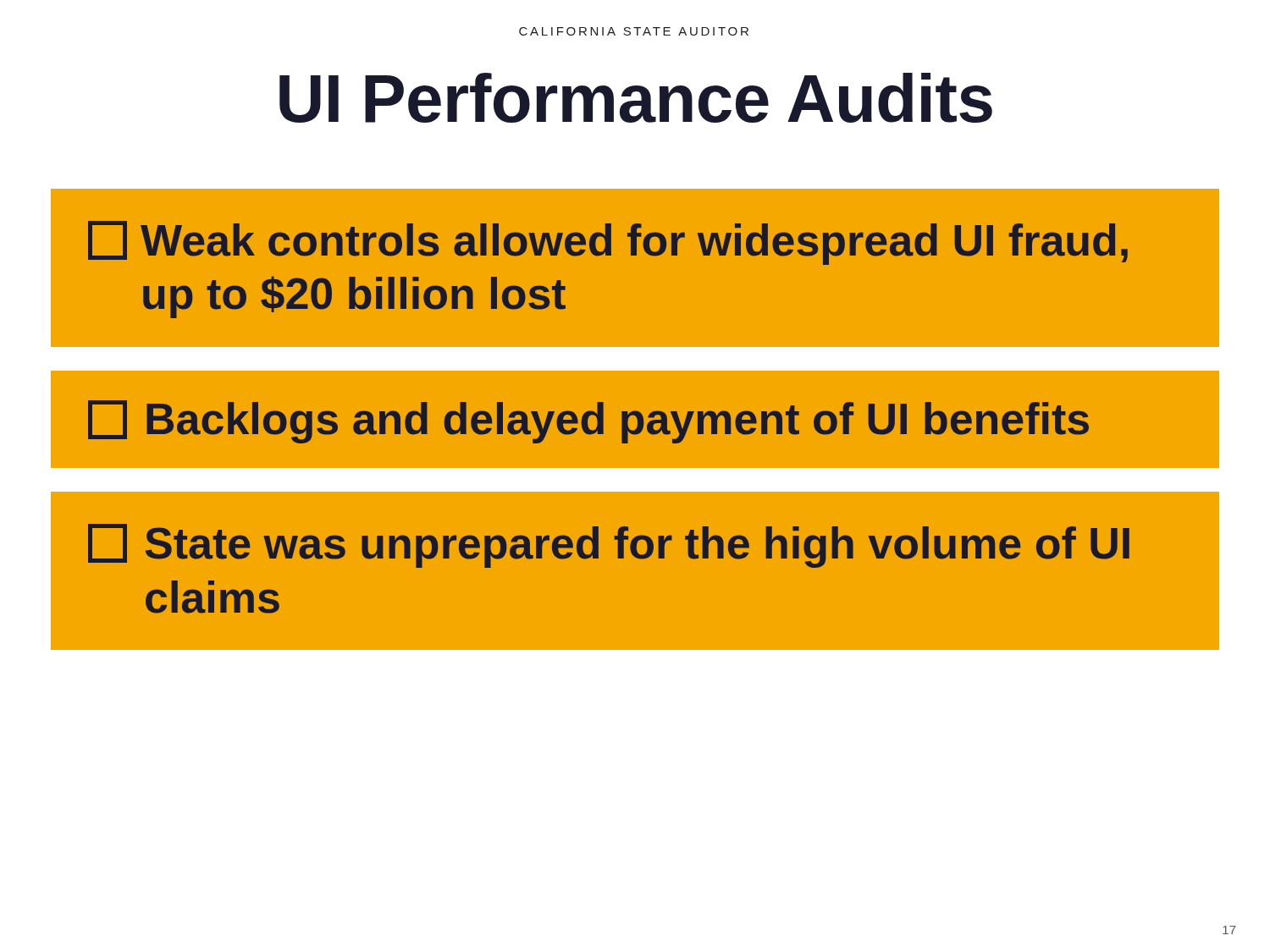
Task: Where does it say "UI Performance Audits"?
Action: tap(635, 99)
